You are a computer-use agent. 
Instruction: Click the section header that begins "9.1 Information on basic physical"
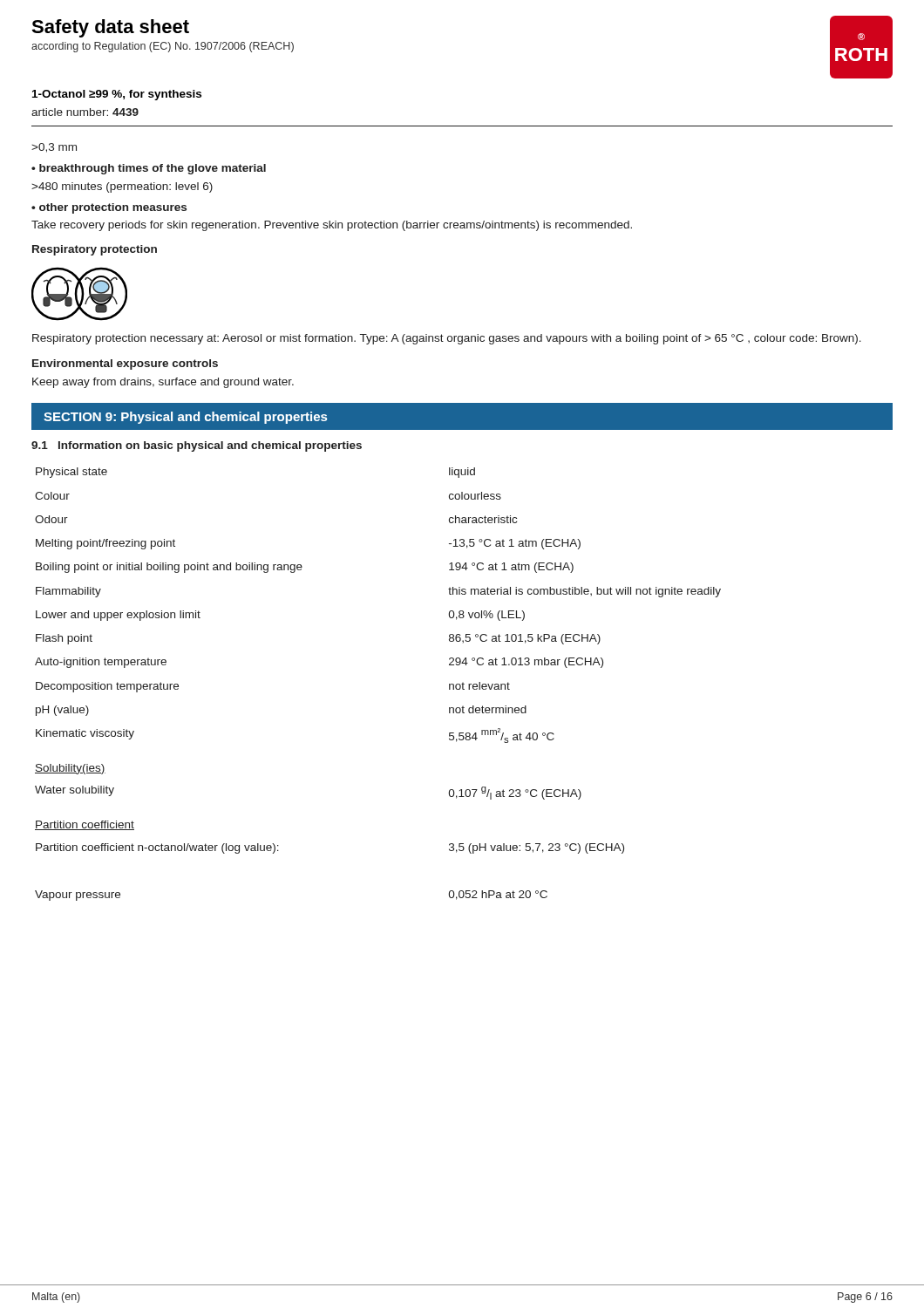click(x=197, y=445)
